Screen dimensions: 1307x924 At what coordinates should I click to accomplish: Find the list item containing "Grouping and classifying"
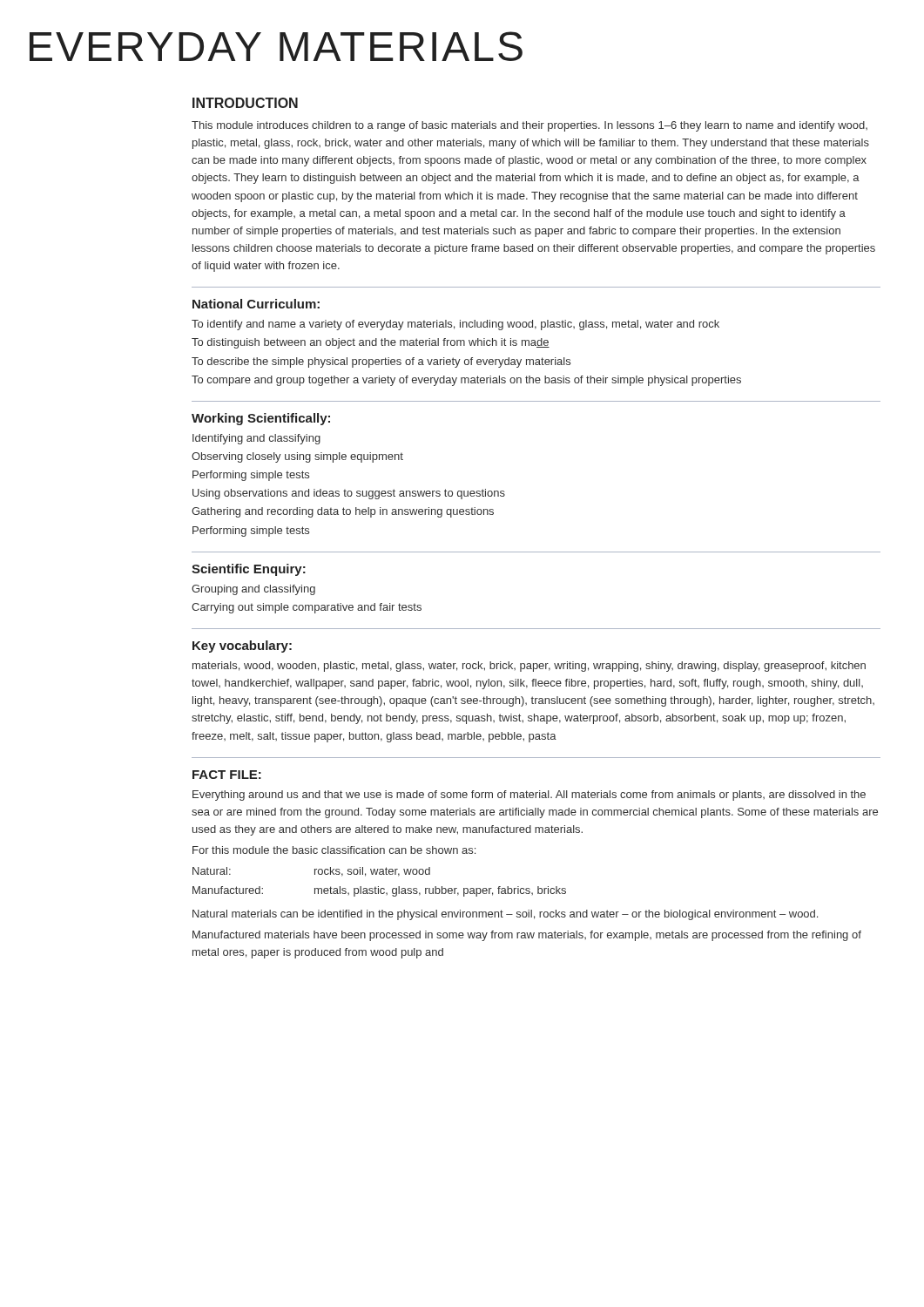(254, 588)
